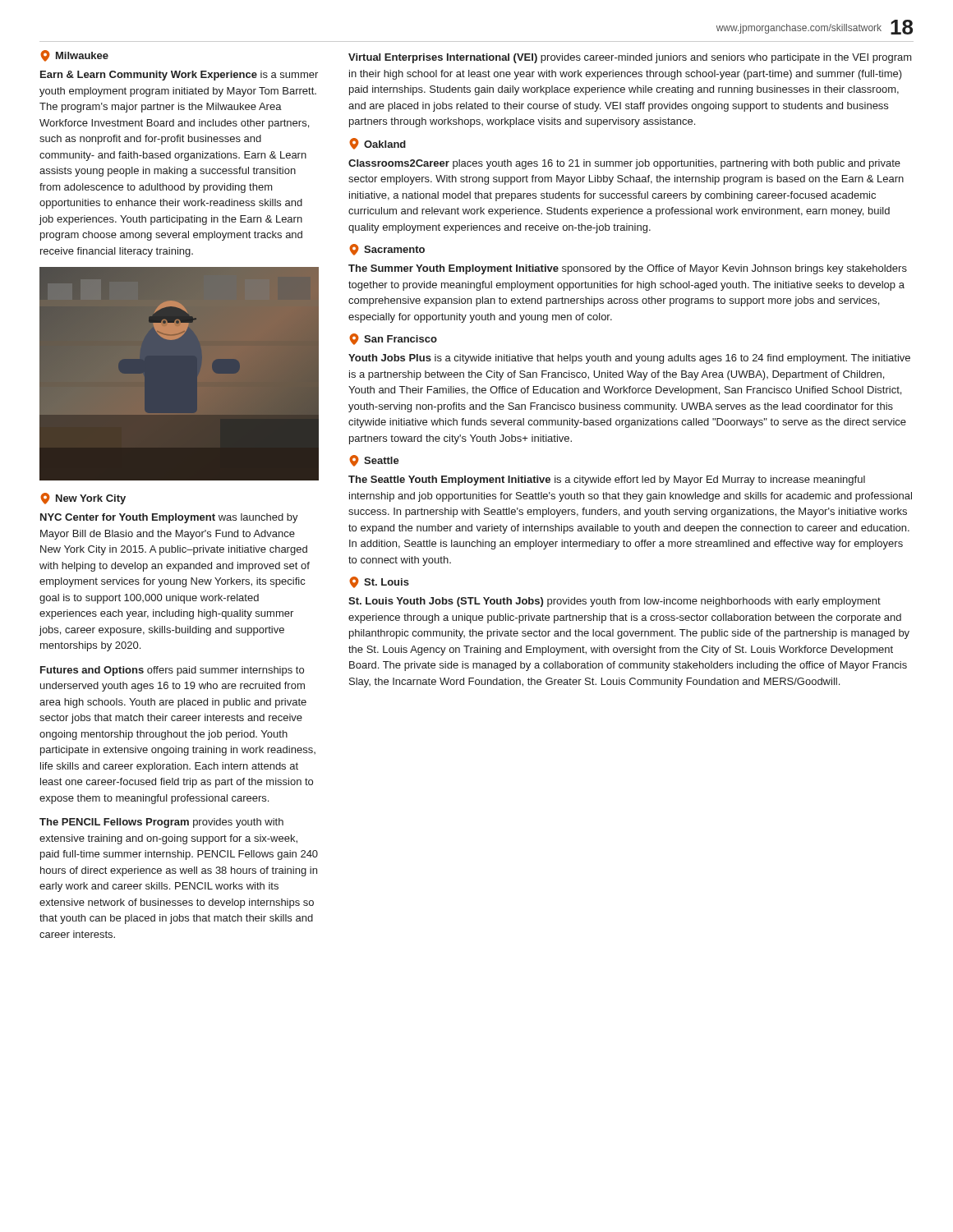Point to the element starting "Earn & Learn Community Work Experience"
The image size is (953, 1232).
click(179, 163)
